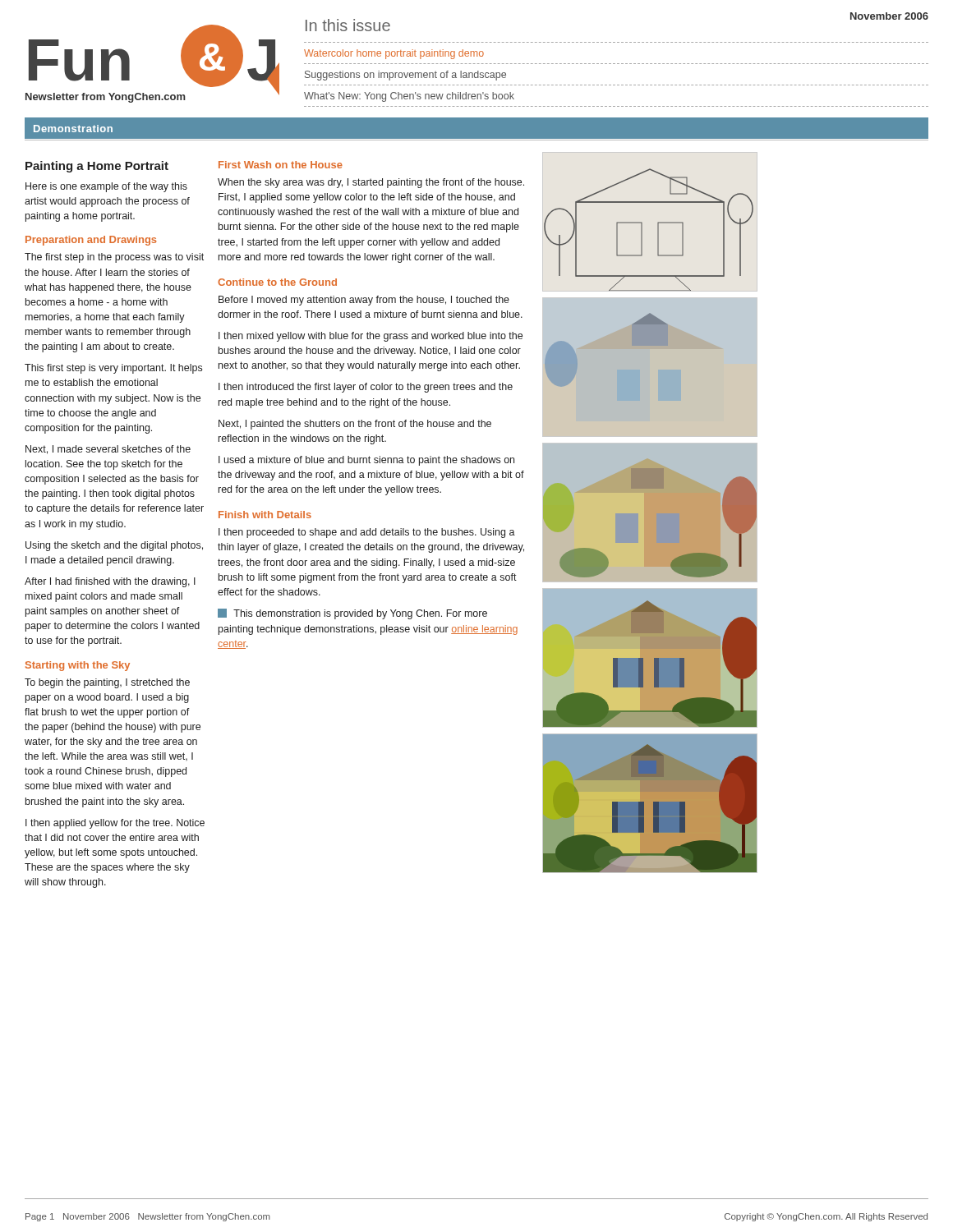This screenshot has height=1232, width=953.
Task: Click on the section header with the text "First Wash on"
Action: click(x=280, y=165)
